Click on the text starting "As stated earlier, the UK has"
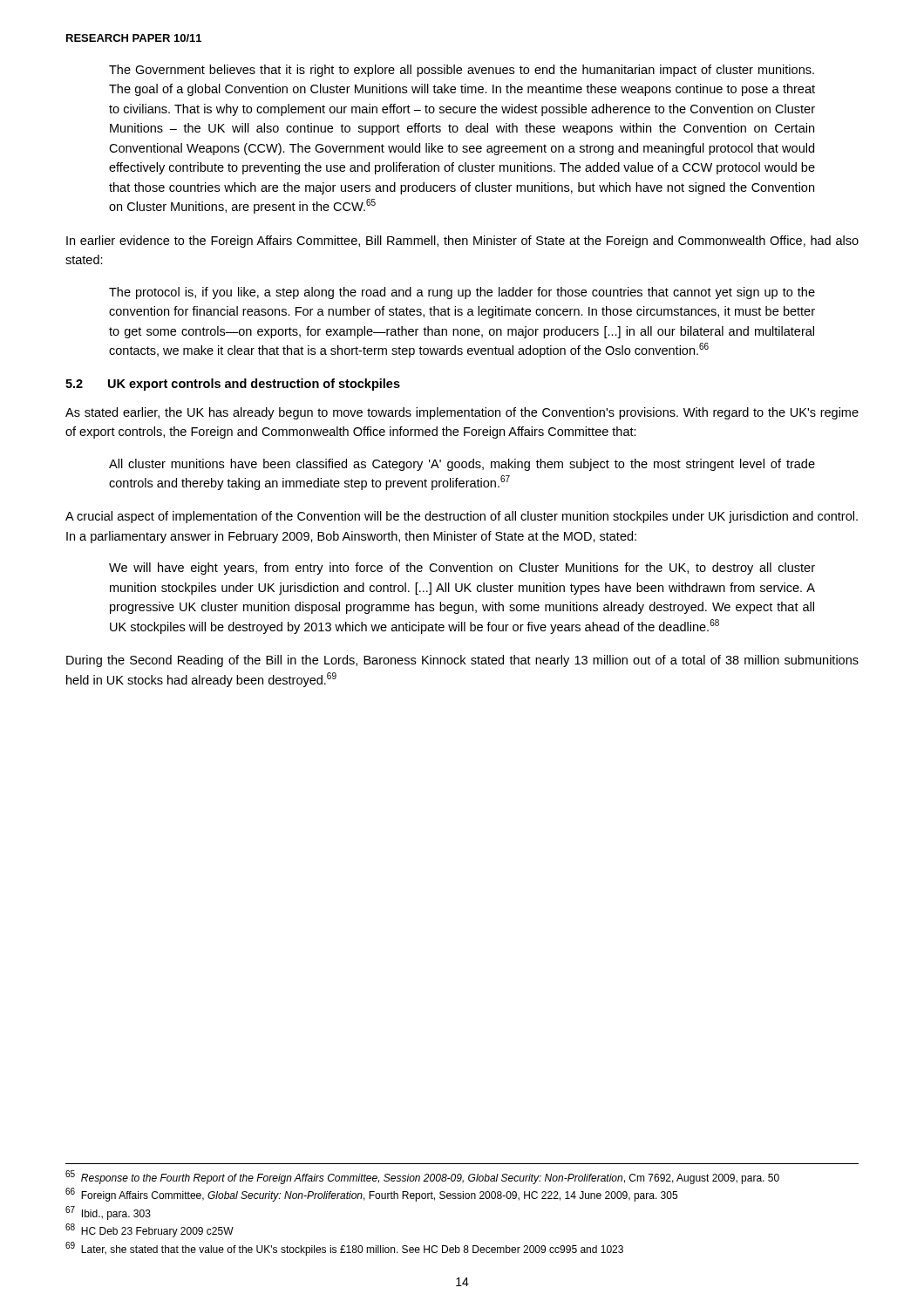The width and height of the screenshot is (924, 1308). 462,422
